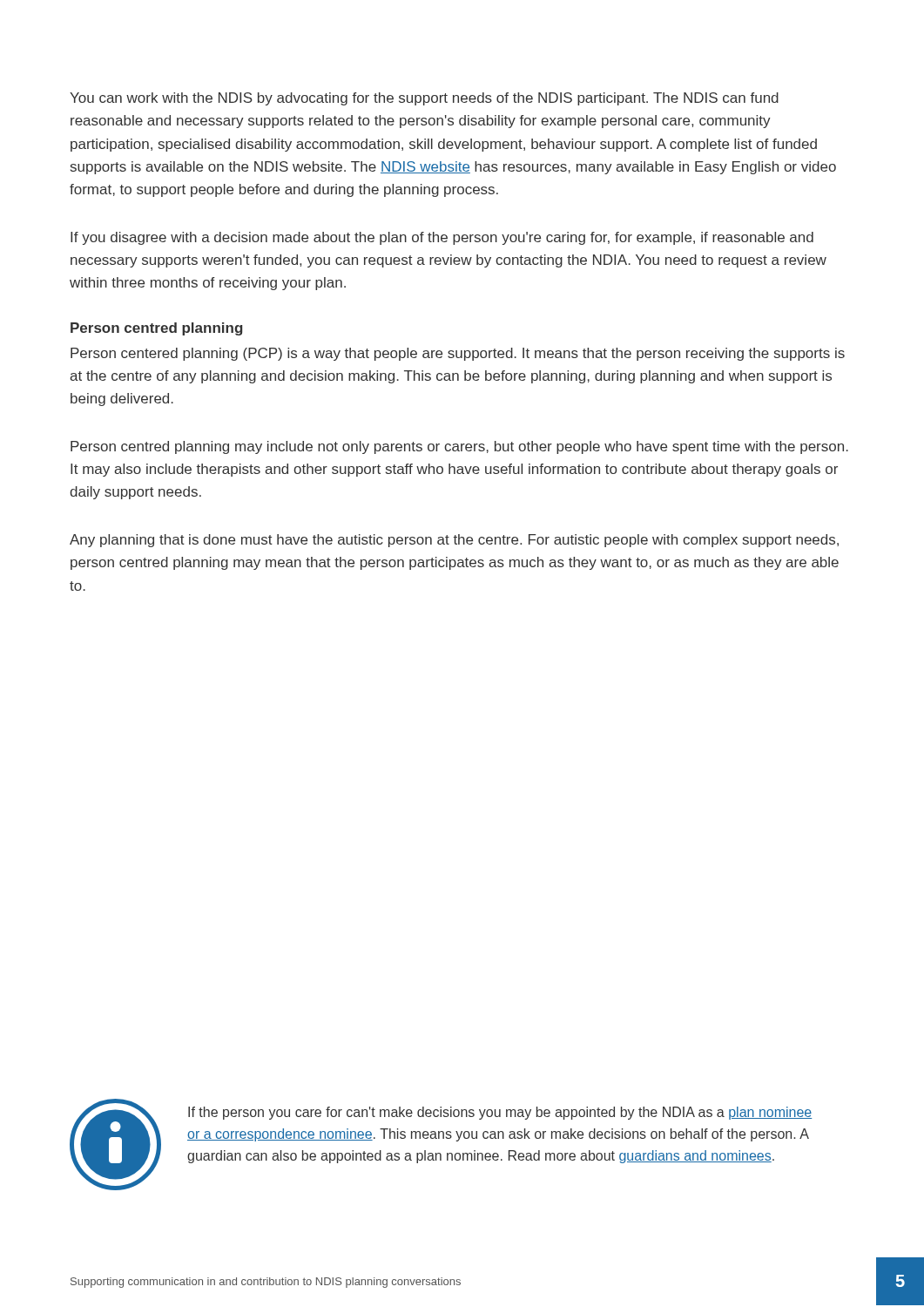Click the infographic

[x=115, y=1146]
